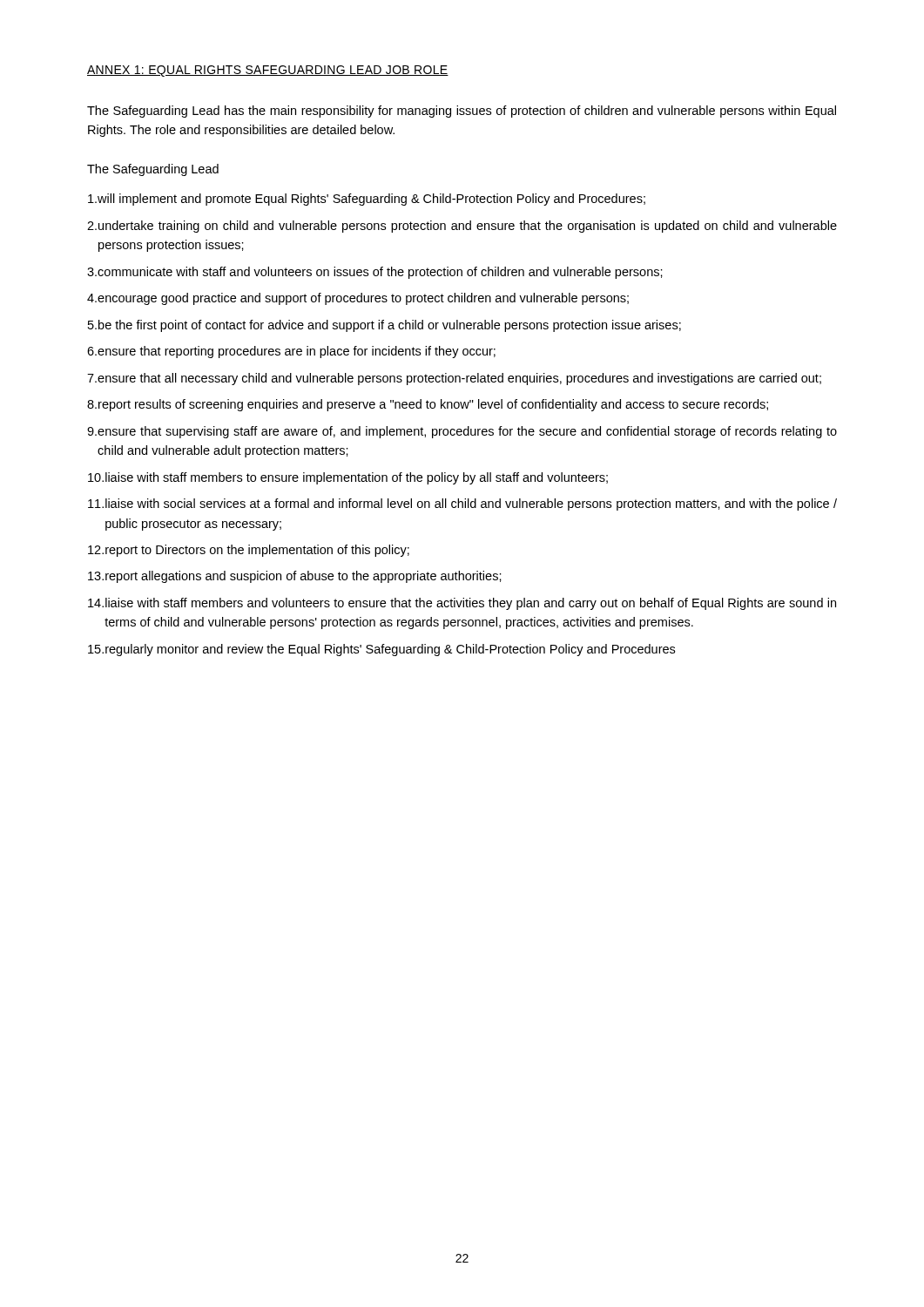Viewport: 924px width, 1307px height.
Task: Point to the region starting "11. liaise with"
Action: click(x=462, y=514)
